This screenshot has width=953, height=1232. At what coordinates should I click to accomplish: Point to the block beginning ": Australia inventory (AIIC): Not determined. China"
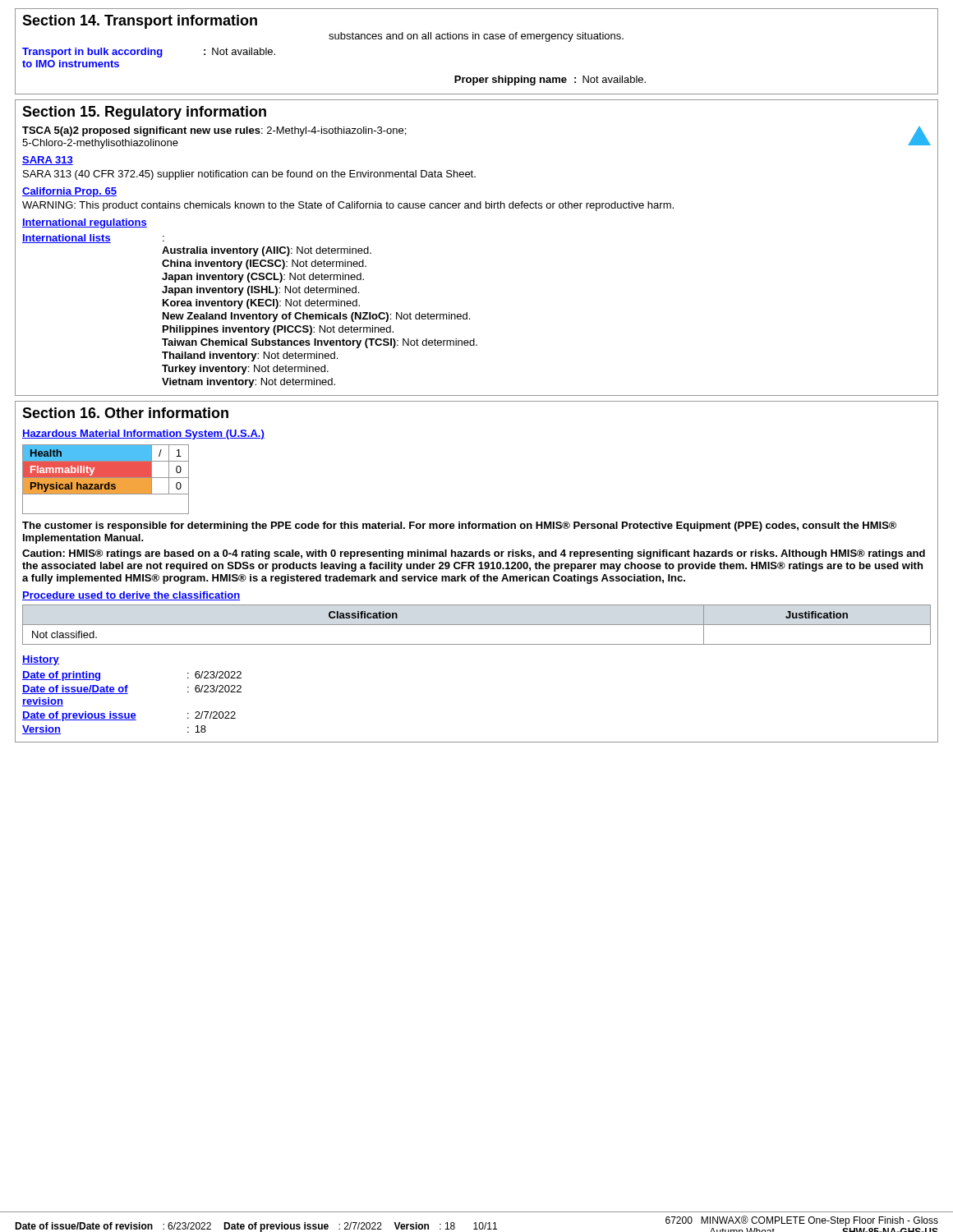(267, 251)
